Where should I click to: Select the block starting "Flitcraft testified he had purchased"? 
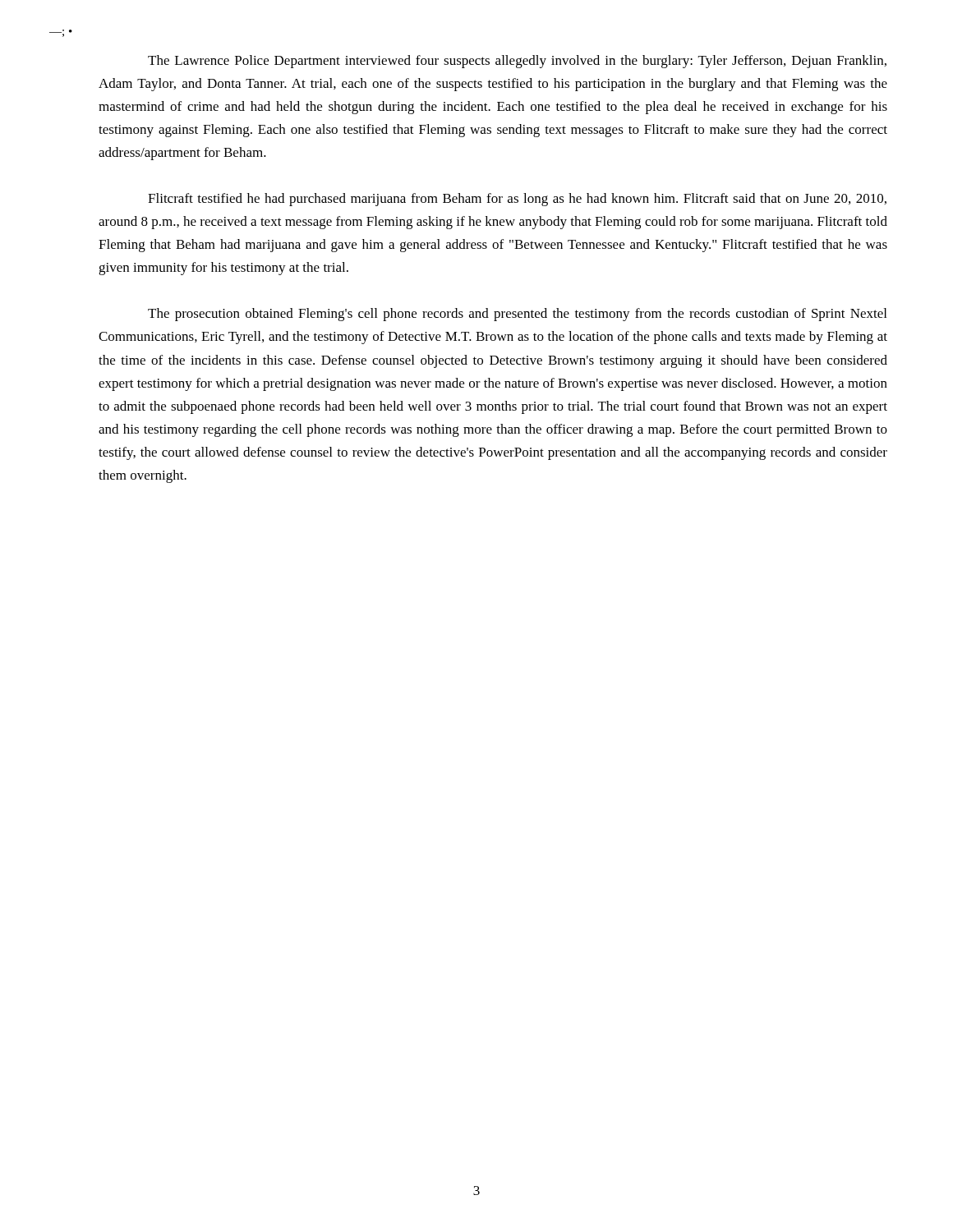coord(493,233)
